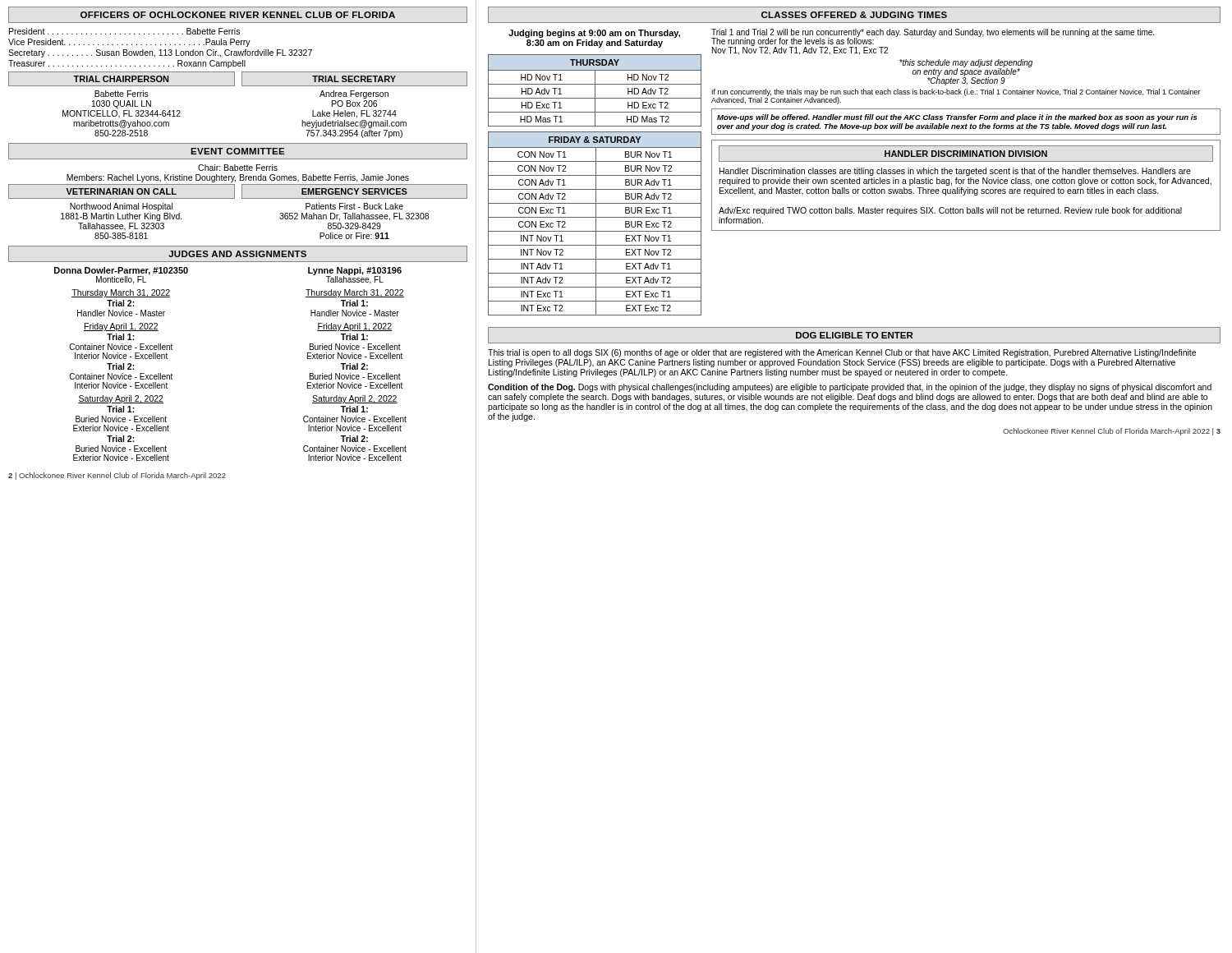Select the text block containing "Move-ups will be offered."

pyautogui.click(x=957, y=122)
